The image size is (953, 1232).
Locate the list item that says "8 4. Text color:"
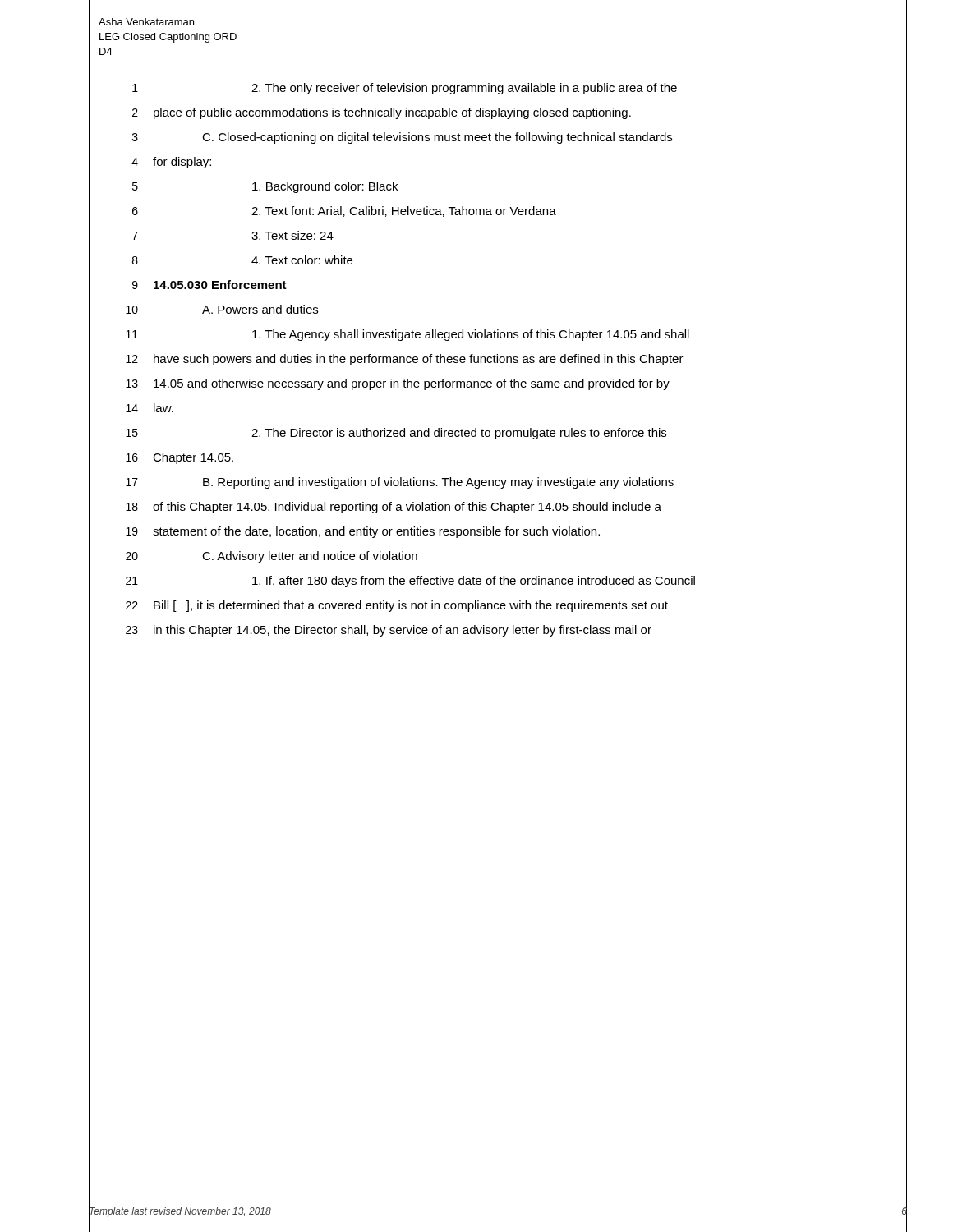[135, 260]
